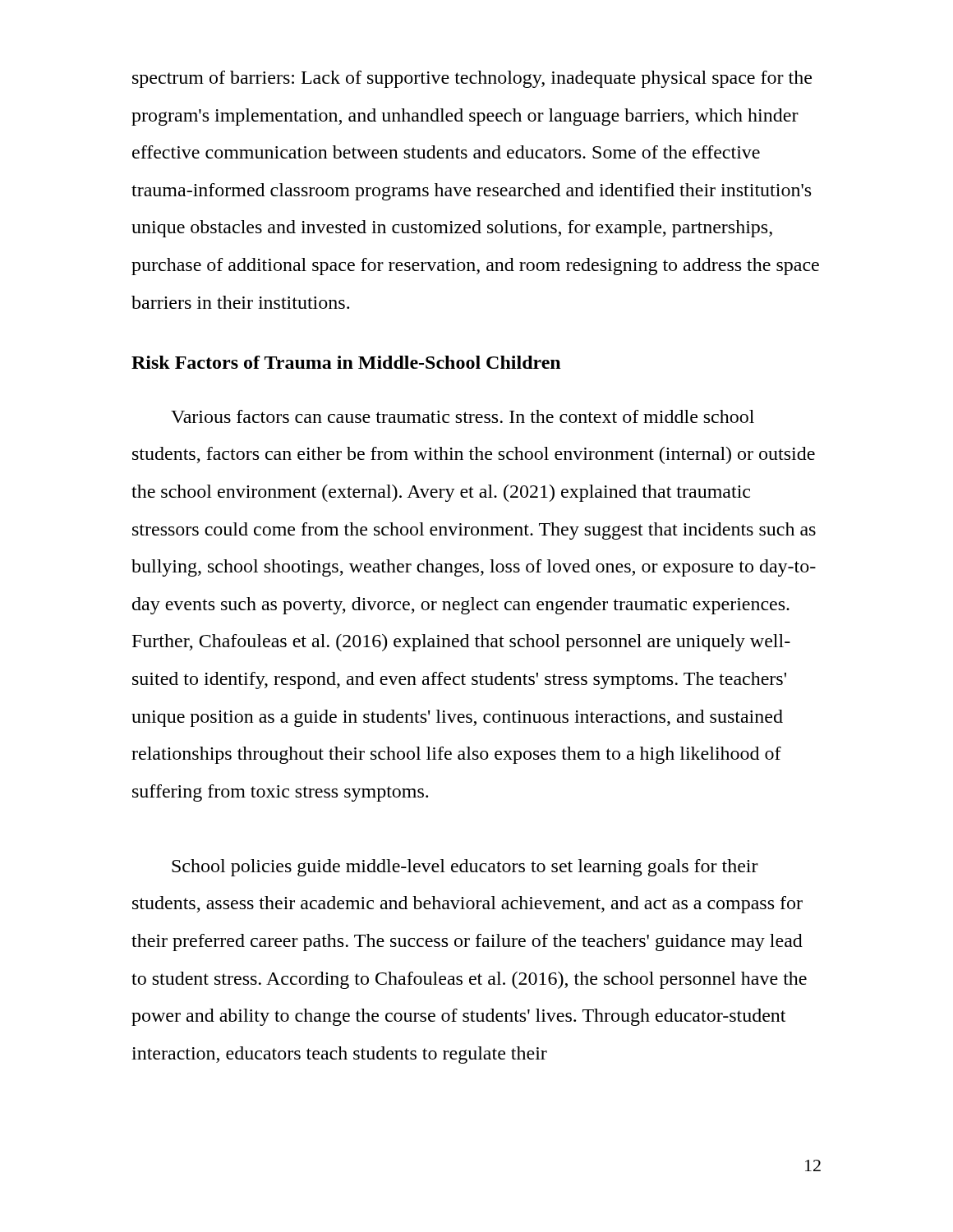Screen dimensions: 1232x953
Task: Navigate to the text block starting "spectrum of barriers: Lack"
Action: coord(476,190)
